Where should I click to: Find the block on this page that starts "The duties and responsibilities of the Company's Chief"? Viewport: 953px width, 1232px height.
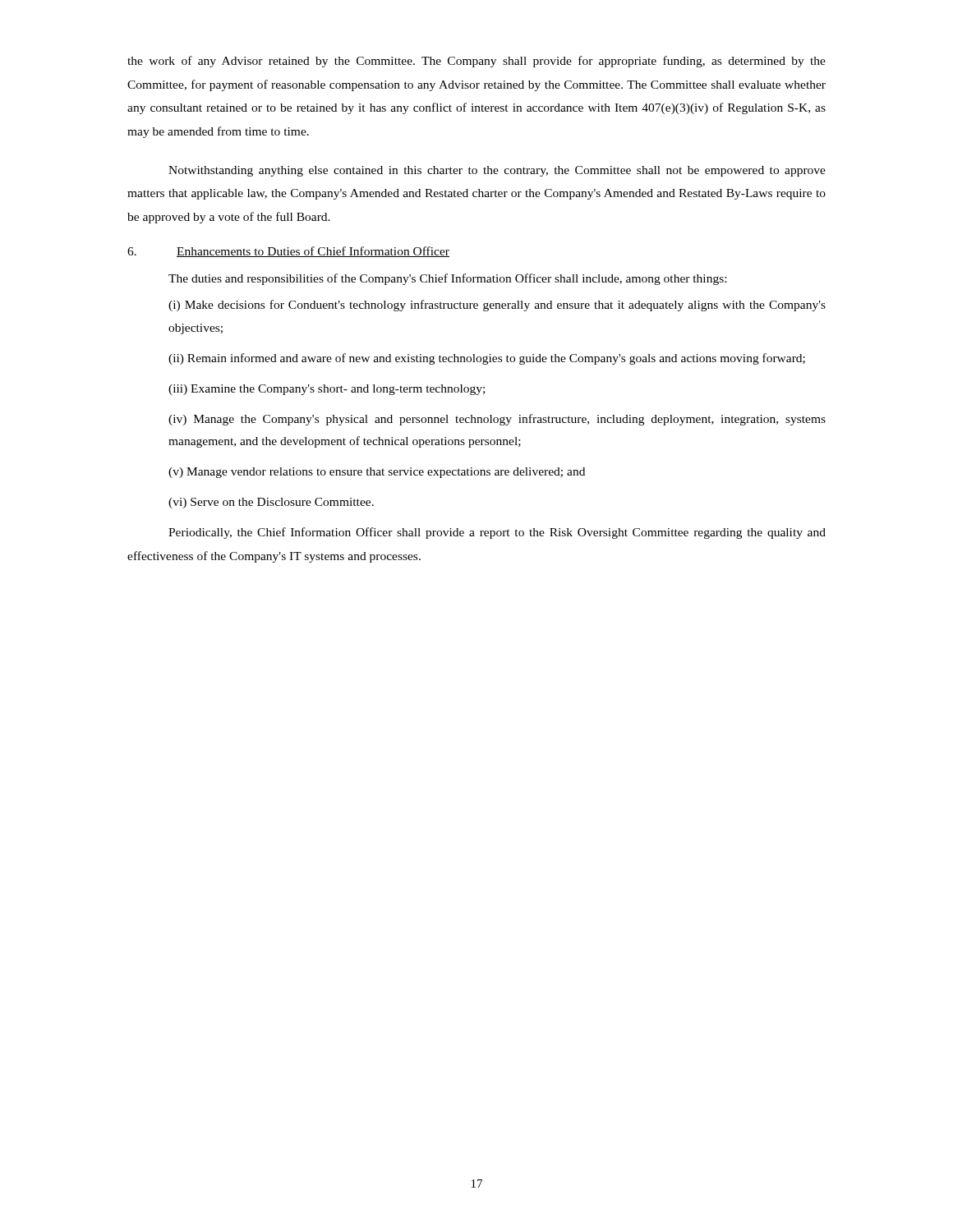476,278
